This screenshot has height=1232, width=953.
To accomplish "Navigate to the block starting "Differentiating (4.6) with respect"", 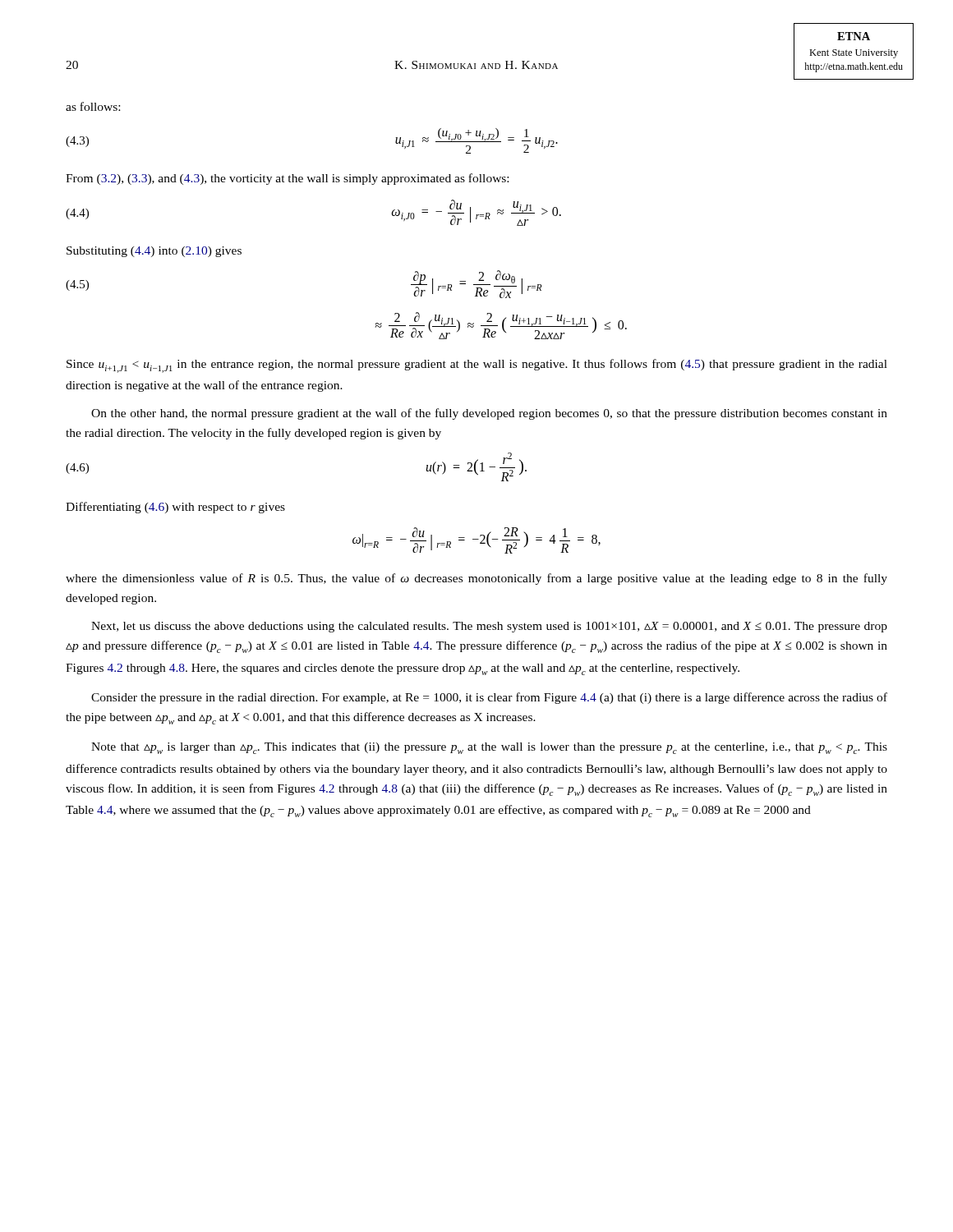I will (175, 508).
